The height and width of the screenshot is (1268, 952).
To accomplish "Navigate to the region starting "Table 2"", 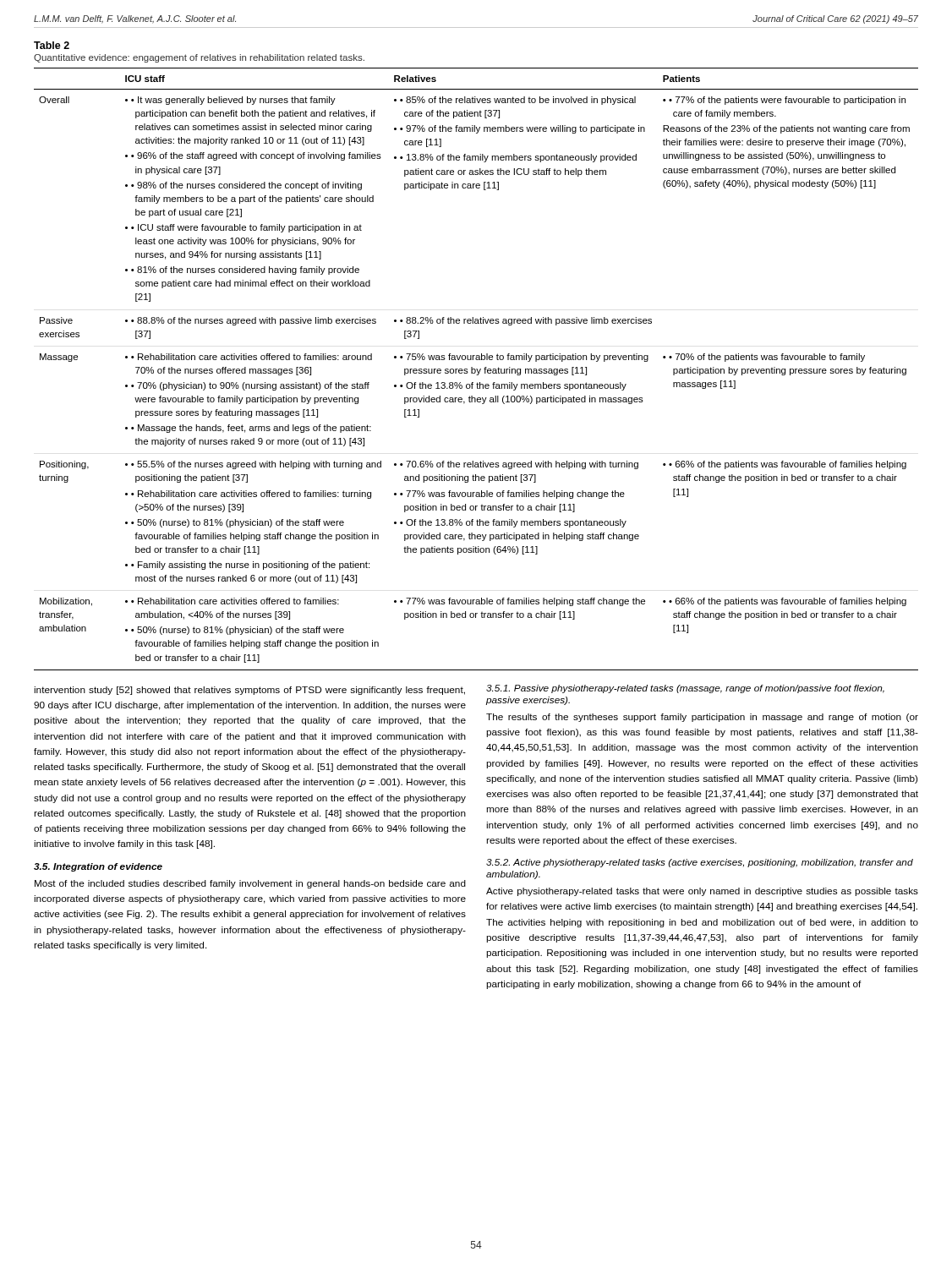I will pos(52,46).
